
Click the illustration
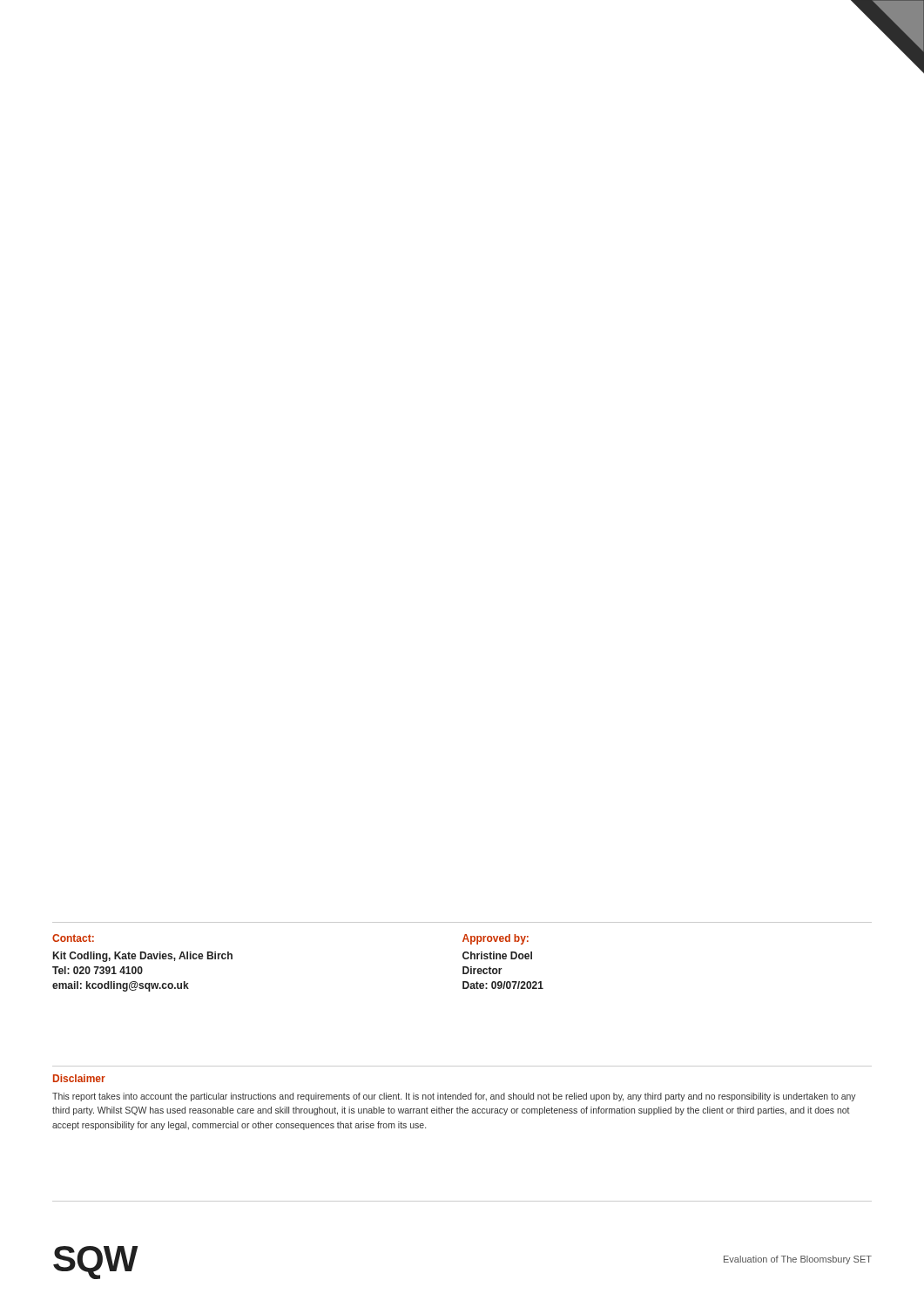pyautogui.click(x=885, y=39)
